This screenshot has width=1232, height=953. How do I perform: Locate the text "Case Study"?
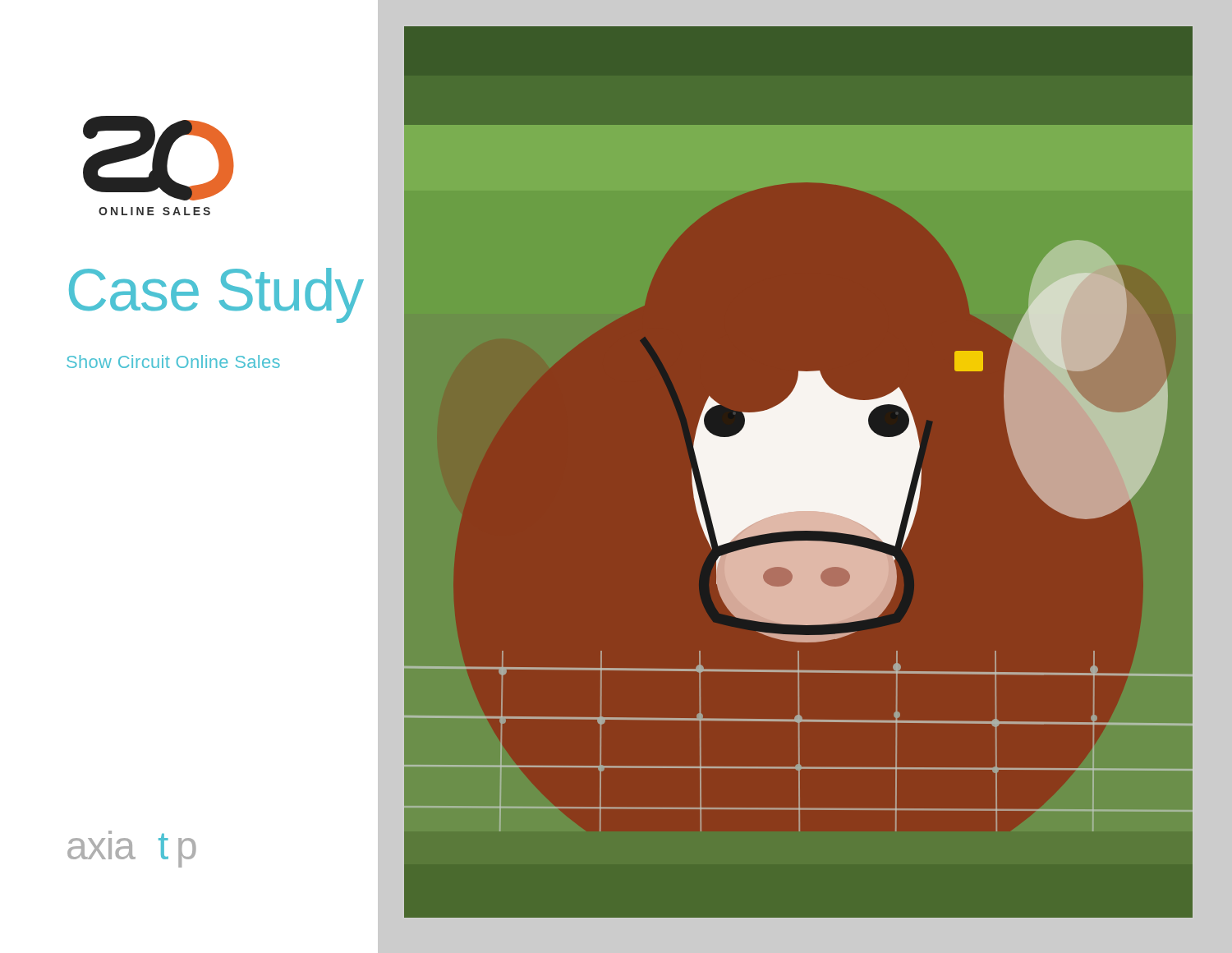[214, 290]
